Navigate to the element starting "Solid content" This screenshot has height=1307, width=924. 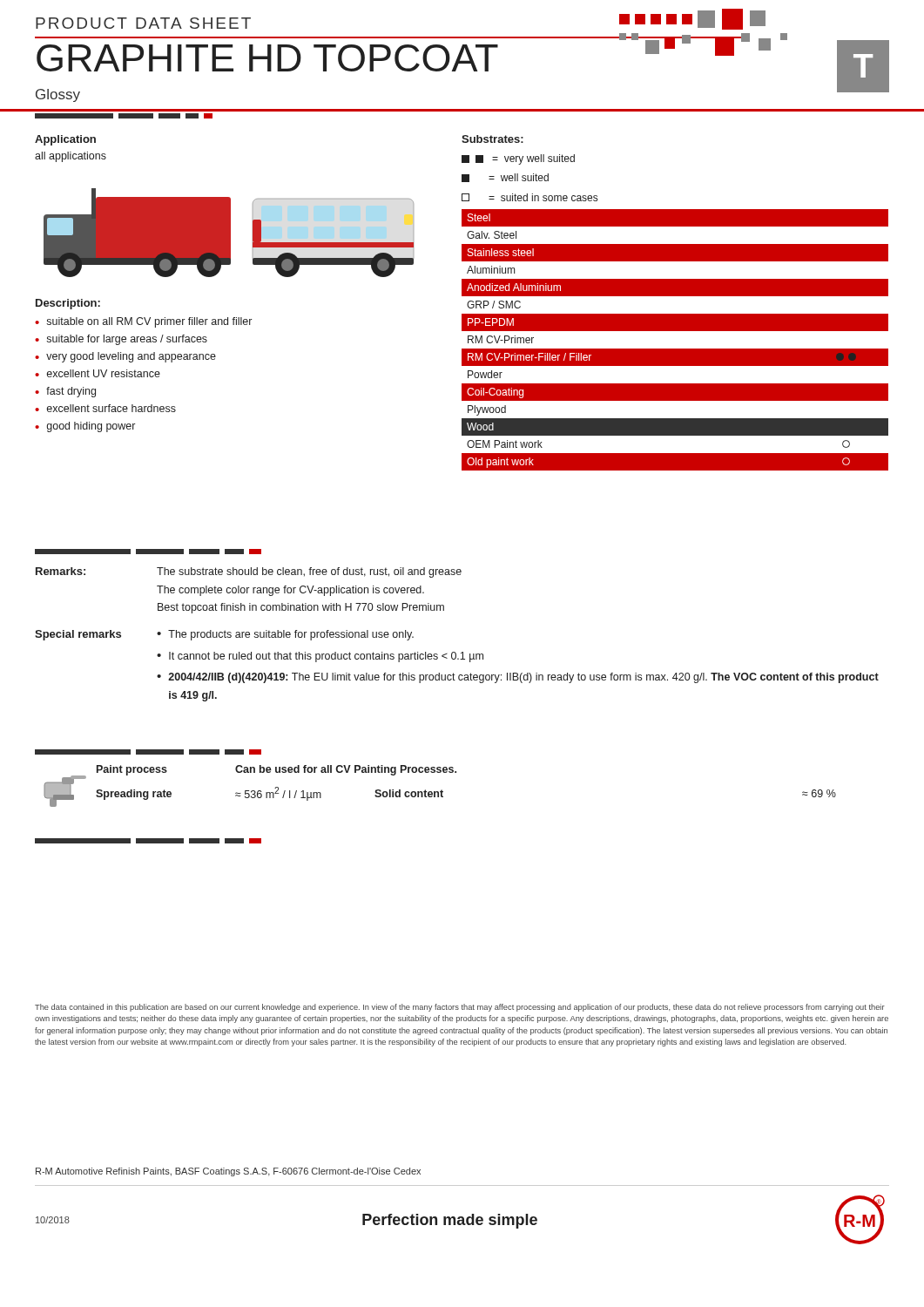point(409,793)
